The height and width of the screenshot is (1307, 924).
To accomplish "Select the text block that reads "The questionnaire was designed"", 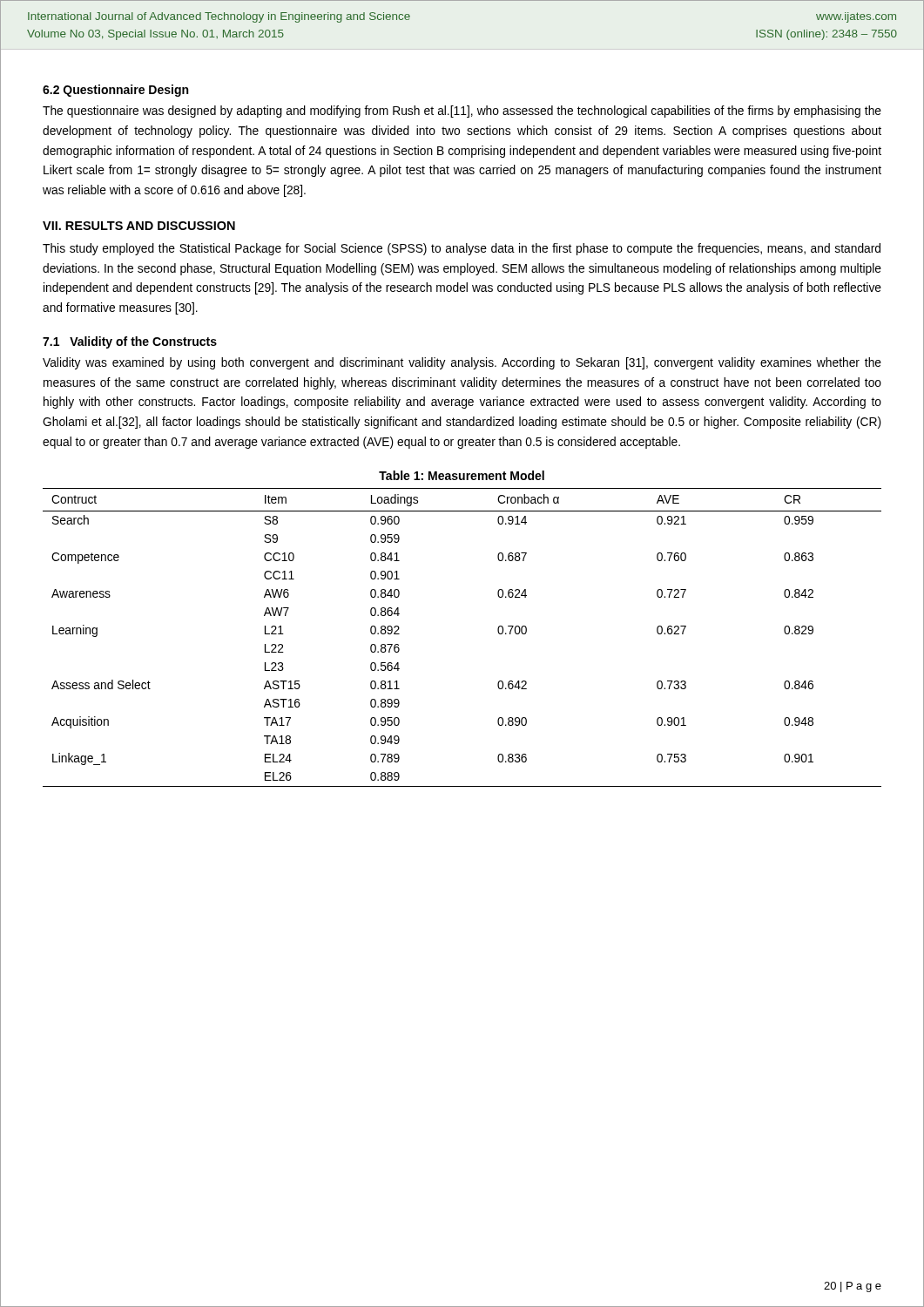I will click(462, 151).
